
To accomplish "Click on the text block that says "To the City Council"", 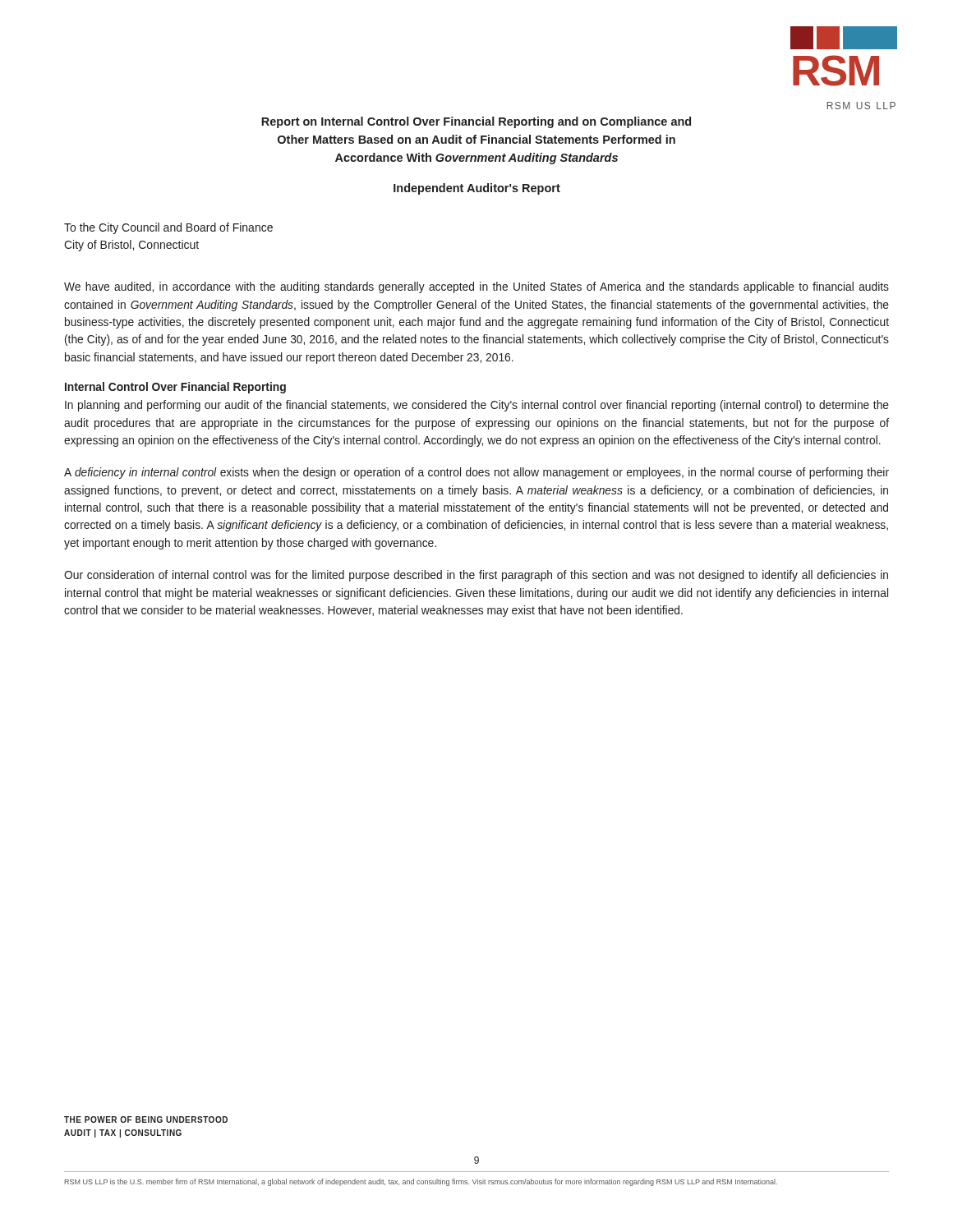I will 169,236.
